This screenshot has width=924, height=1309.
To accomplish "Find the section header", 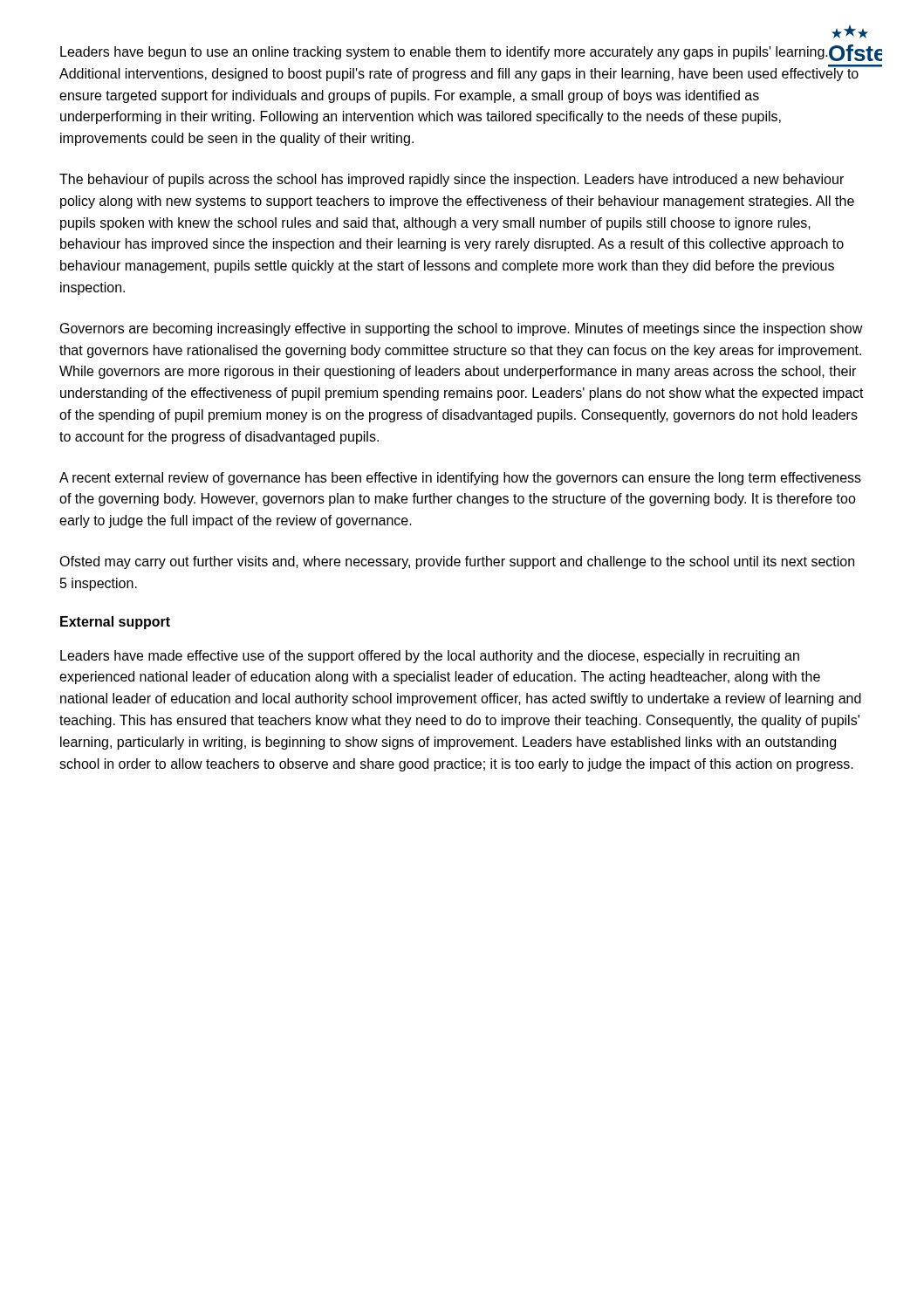I will click(x=115, y=621).
